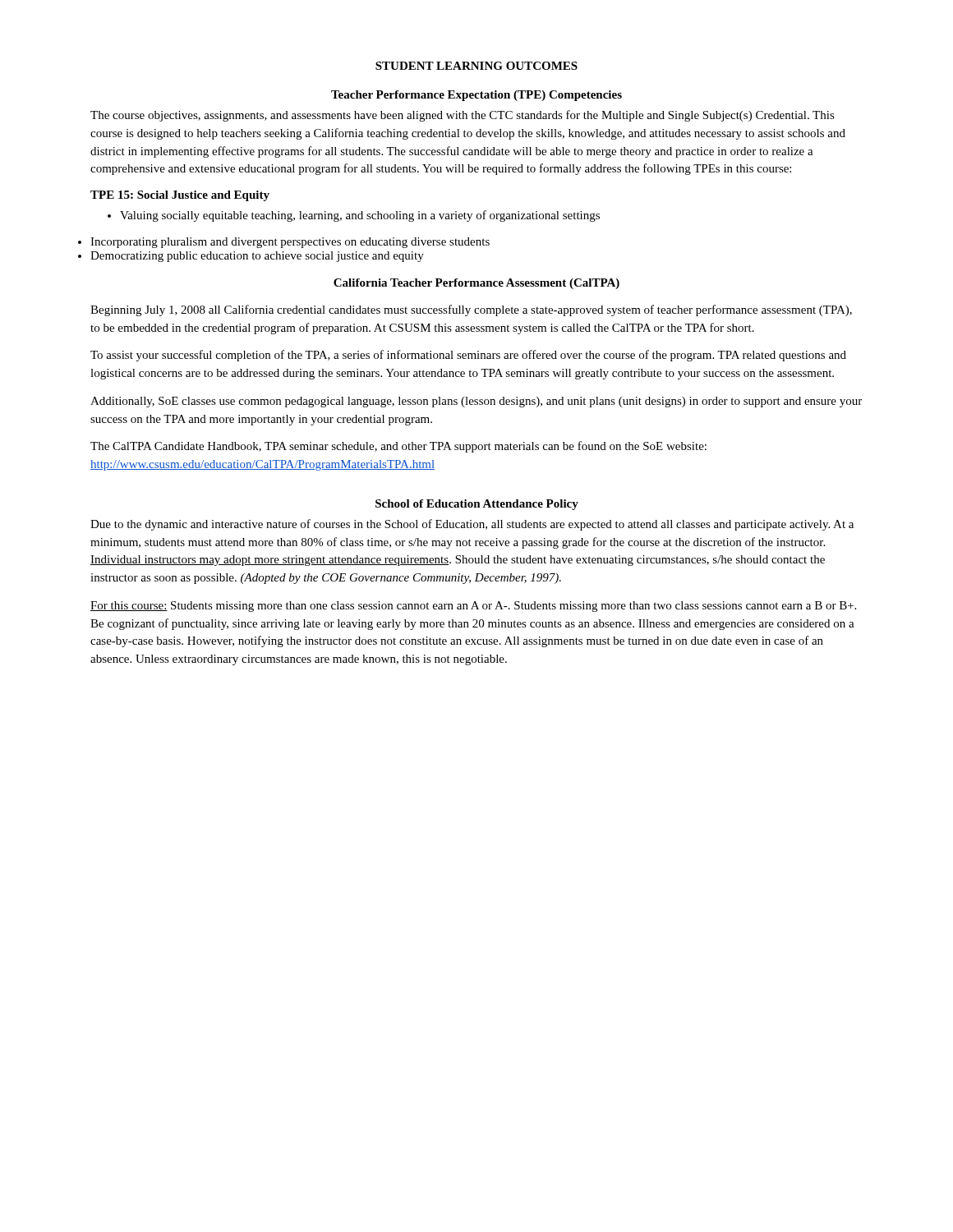
Task: Click the section header that begins "TPE 15: Social Justice"
Action: coord(180,195)
